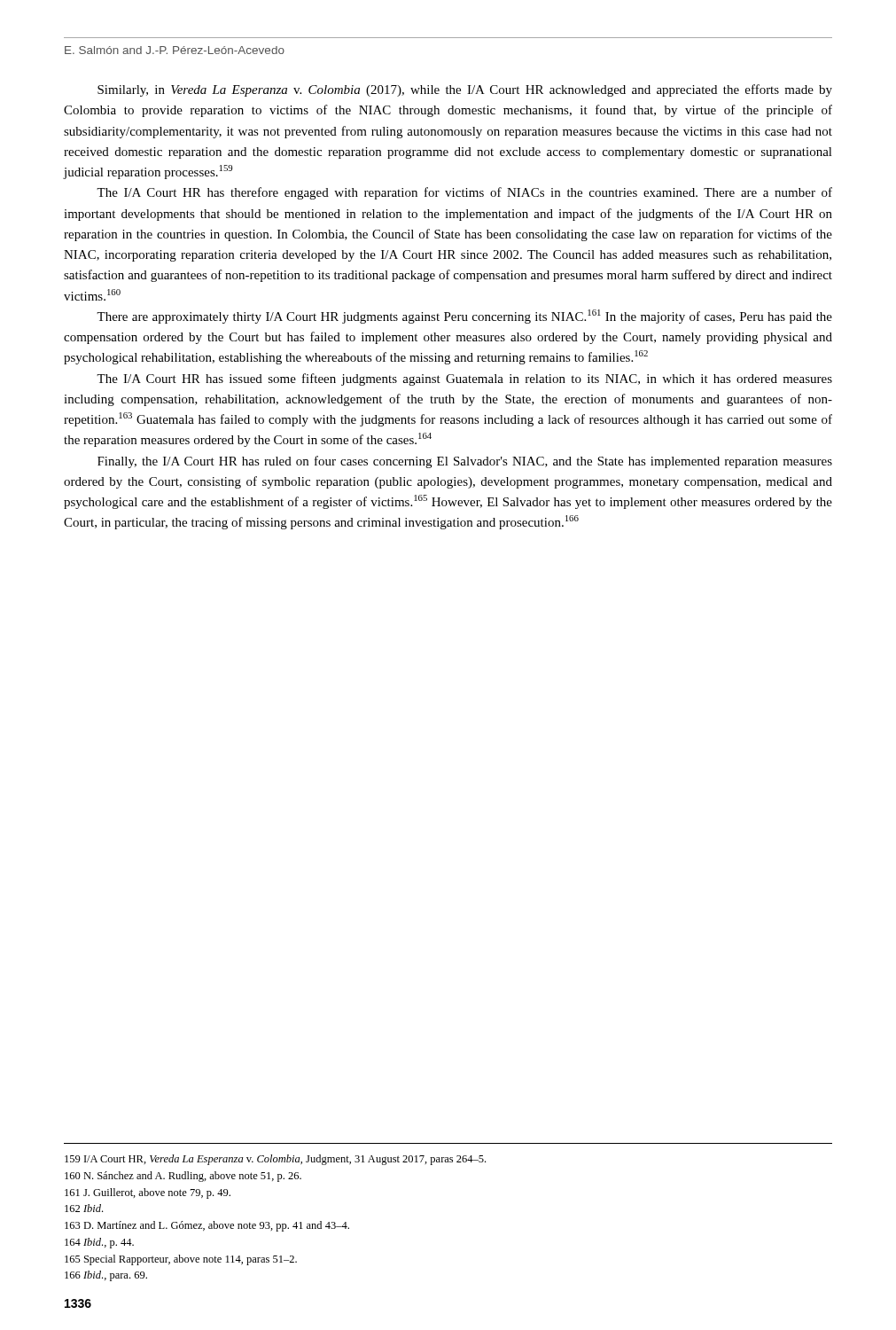Find the block on this page that starts "163 D. Martínez and L. Gómez, above note"
This screenshot has height=1330, width=896.
click(x=207, y=1225)
